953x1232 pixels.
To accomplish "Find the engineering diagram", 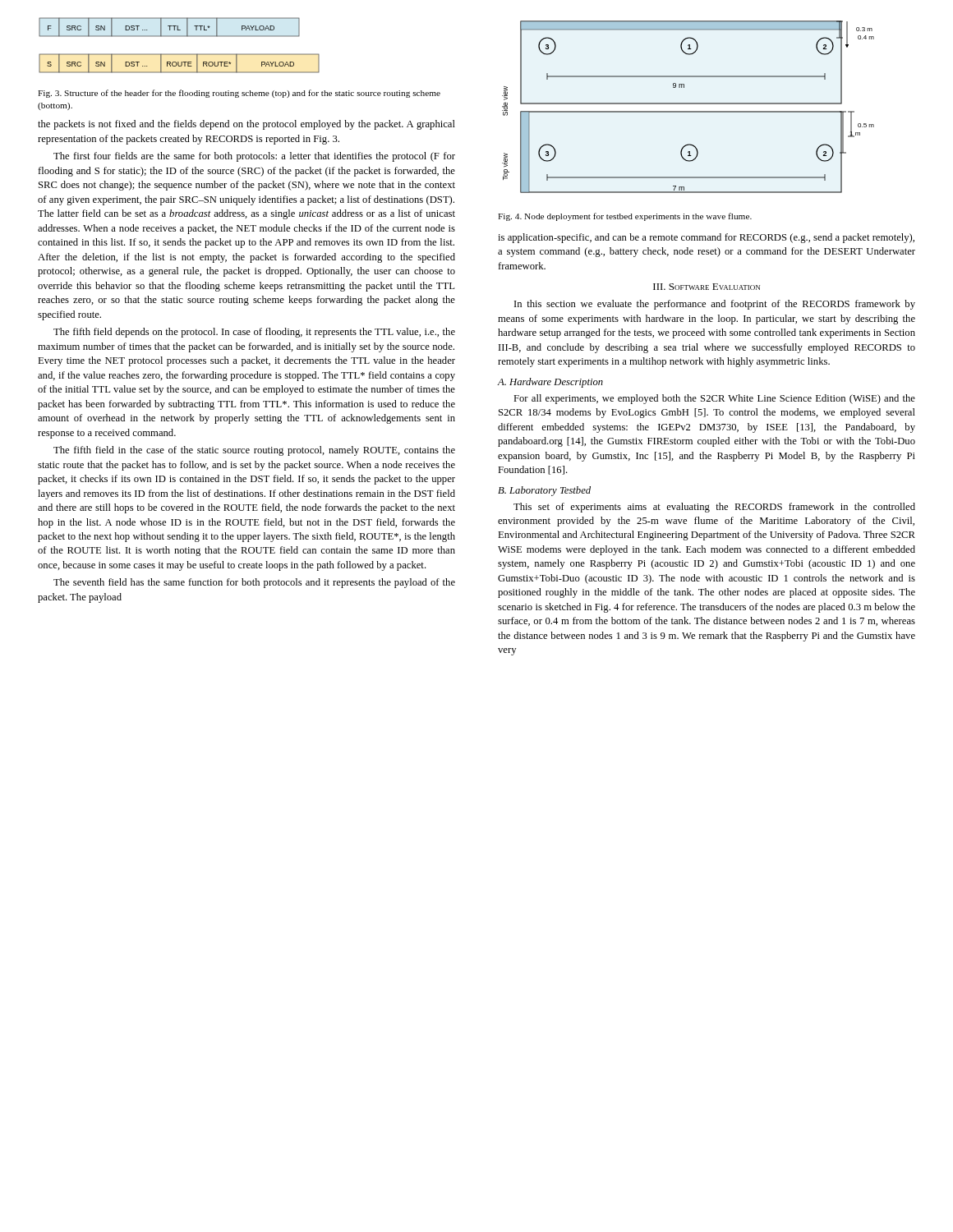I will coord(707,111).
